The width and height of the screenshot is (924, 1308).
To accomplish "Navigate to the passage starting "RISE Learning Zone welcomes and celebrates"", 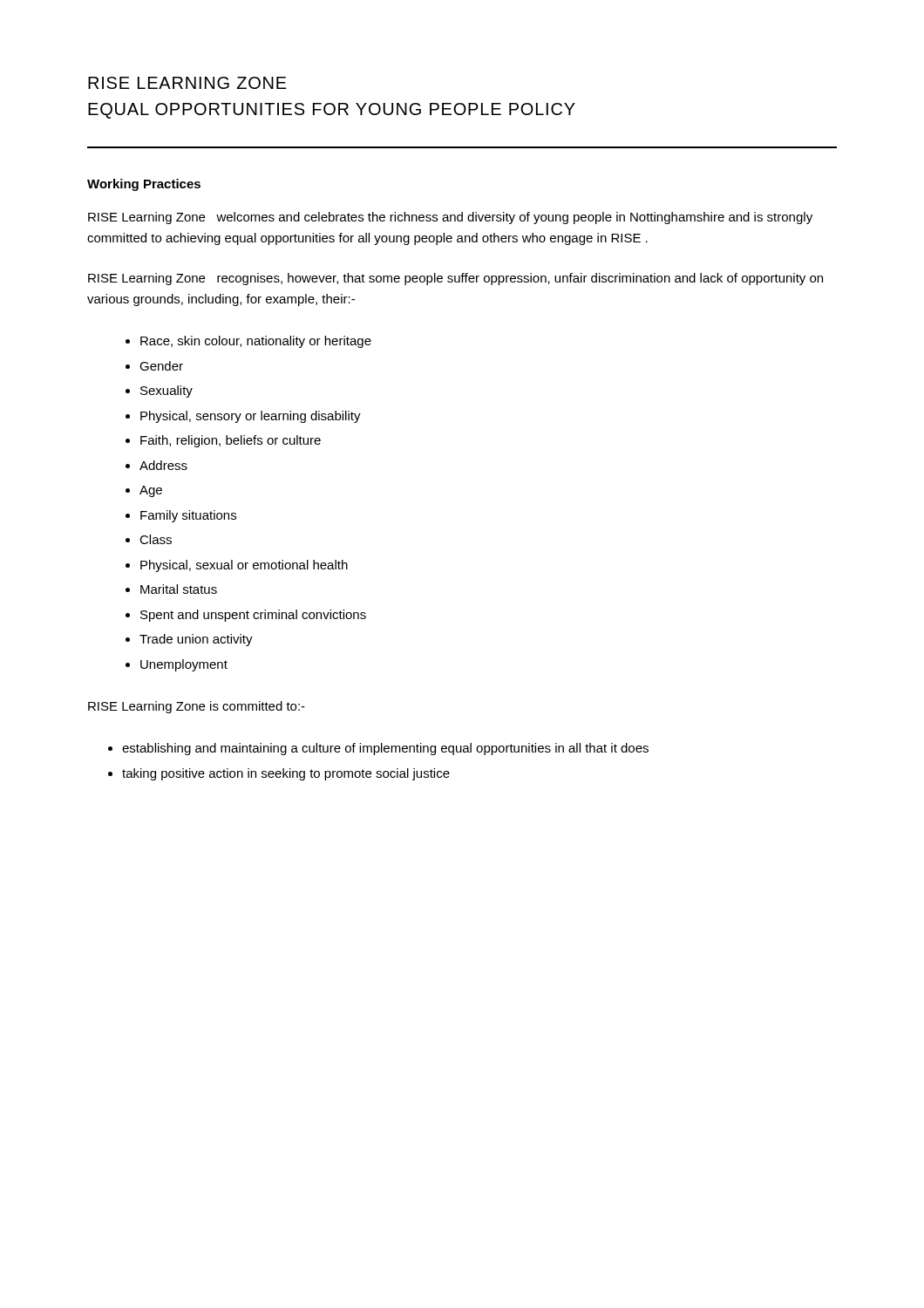I will tap(450, 227).
